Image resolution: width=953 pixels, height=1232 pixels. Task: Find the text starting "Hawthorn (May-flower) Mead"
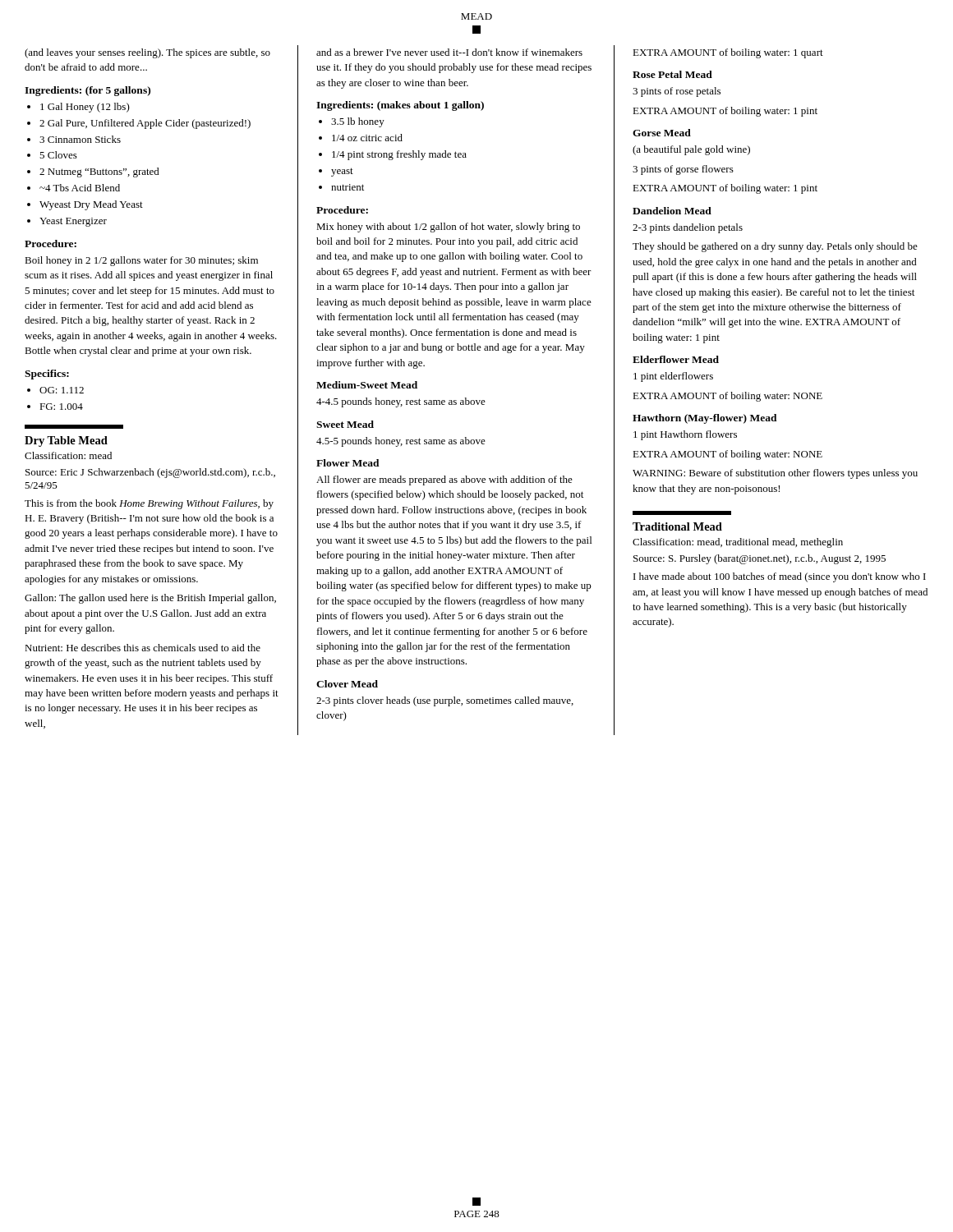click(x=705, y=418)
